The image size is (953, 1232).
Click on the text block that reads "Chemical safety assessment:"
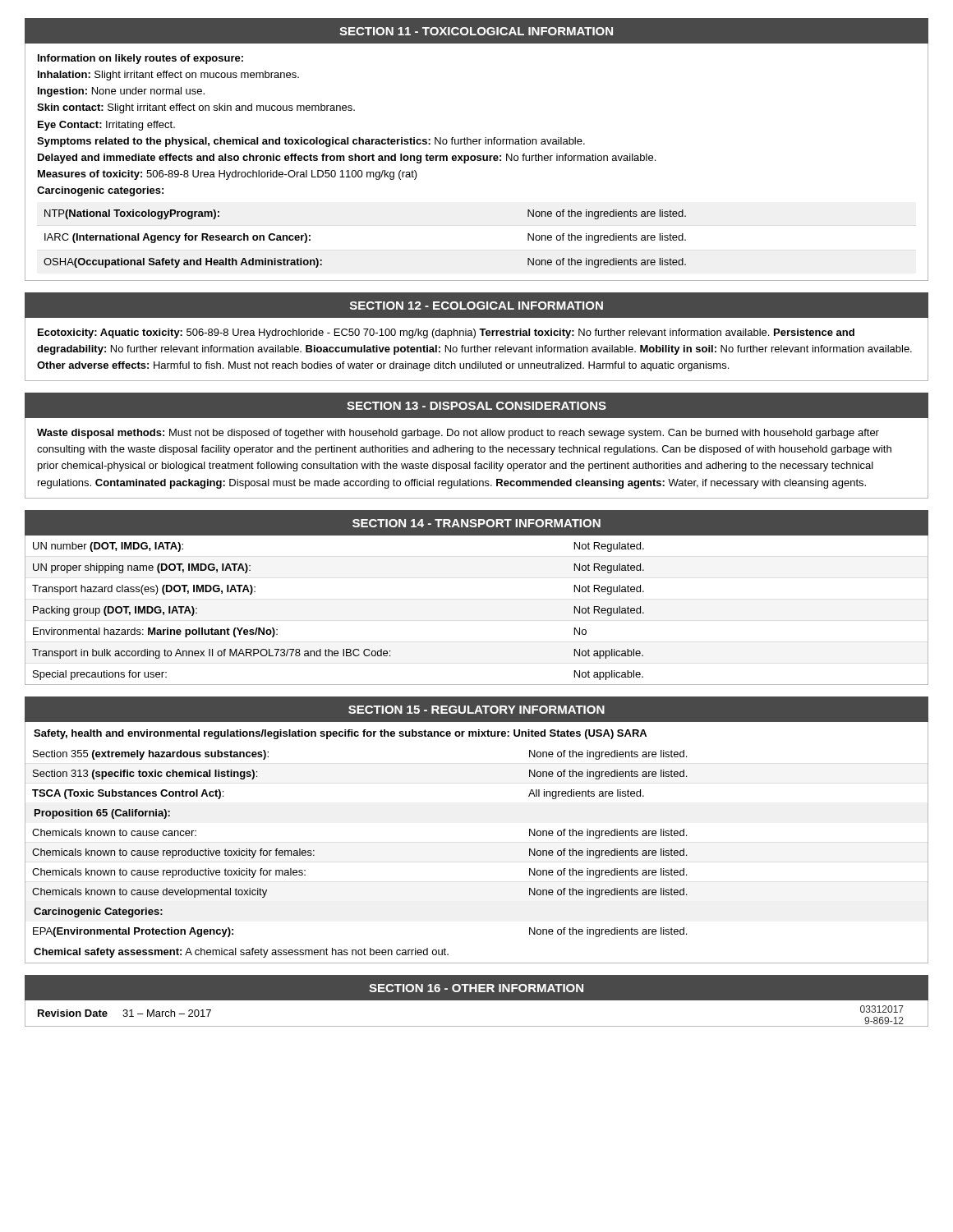[241, 951]
